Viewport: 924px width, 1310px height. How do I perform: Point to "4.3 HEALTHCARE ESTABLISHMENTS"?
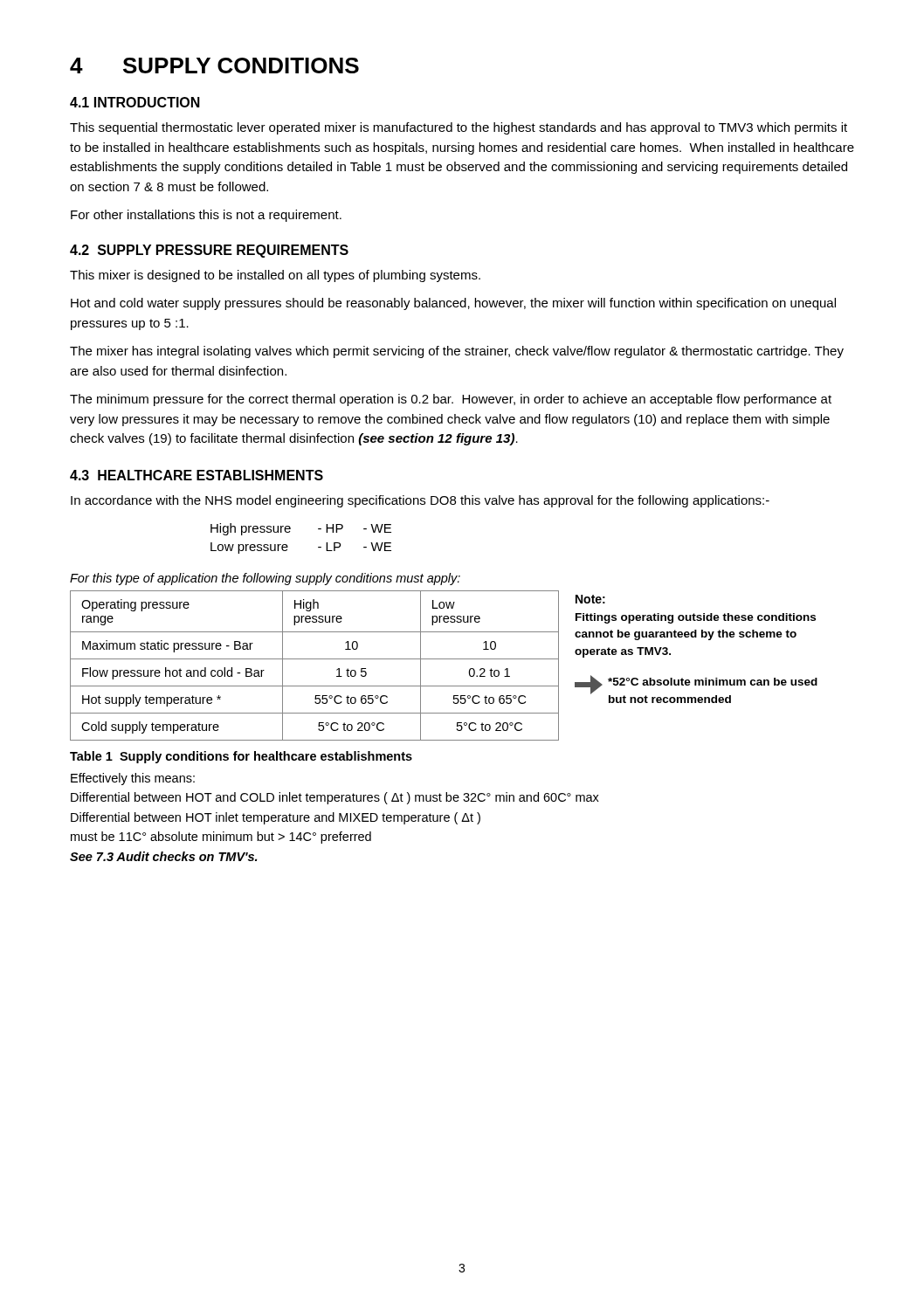(x=197, y=475)
